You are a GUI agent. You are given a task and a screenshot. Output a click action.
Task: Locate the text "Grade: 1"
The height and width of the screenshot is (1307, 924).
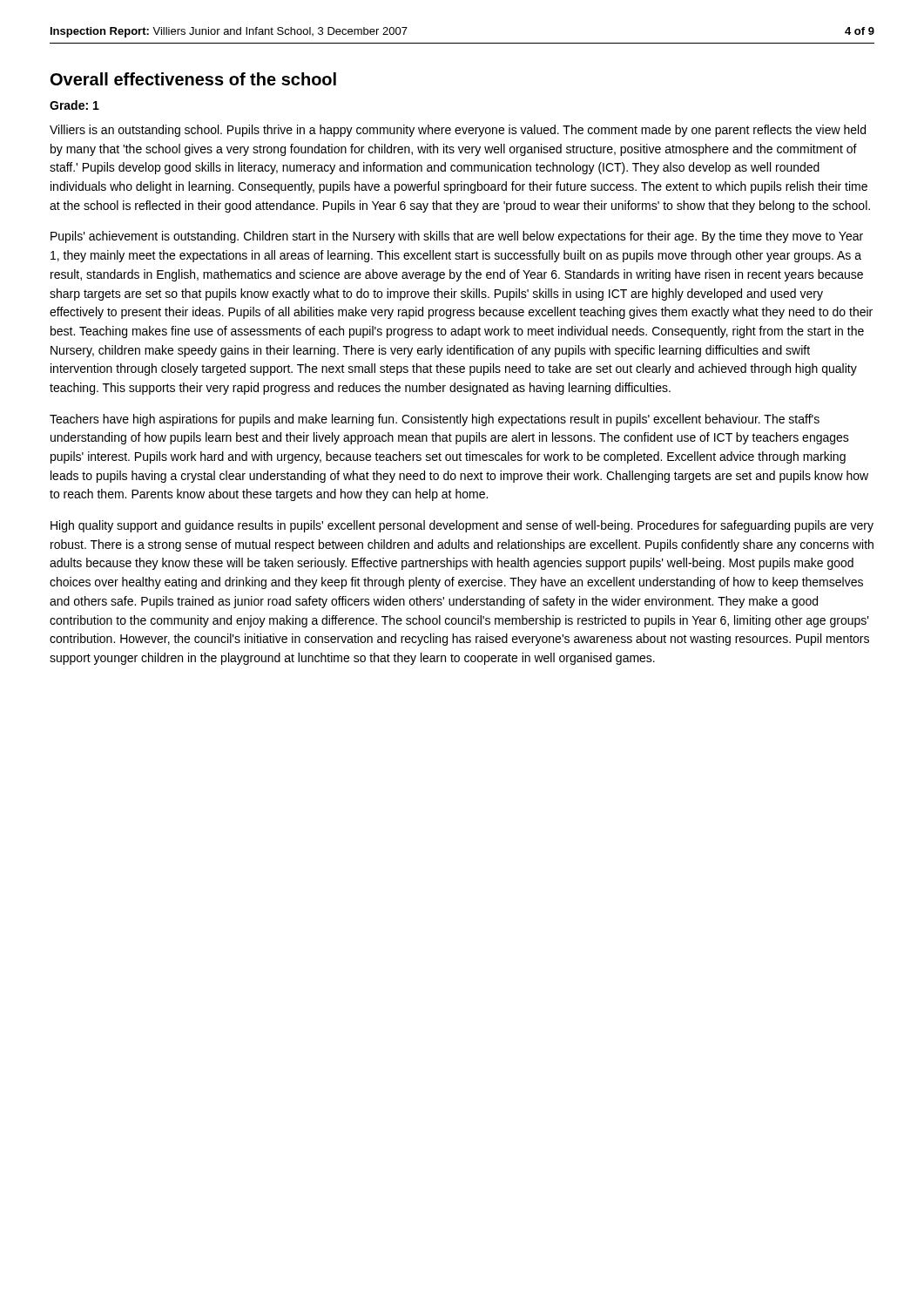(x=74, y=105)
